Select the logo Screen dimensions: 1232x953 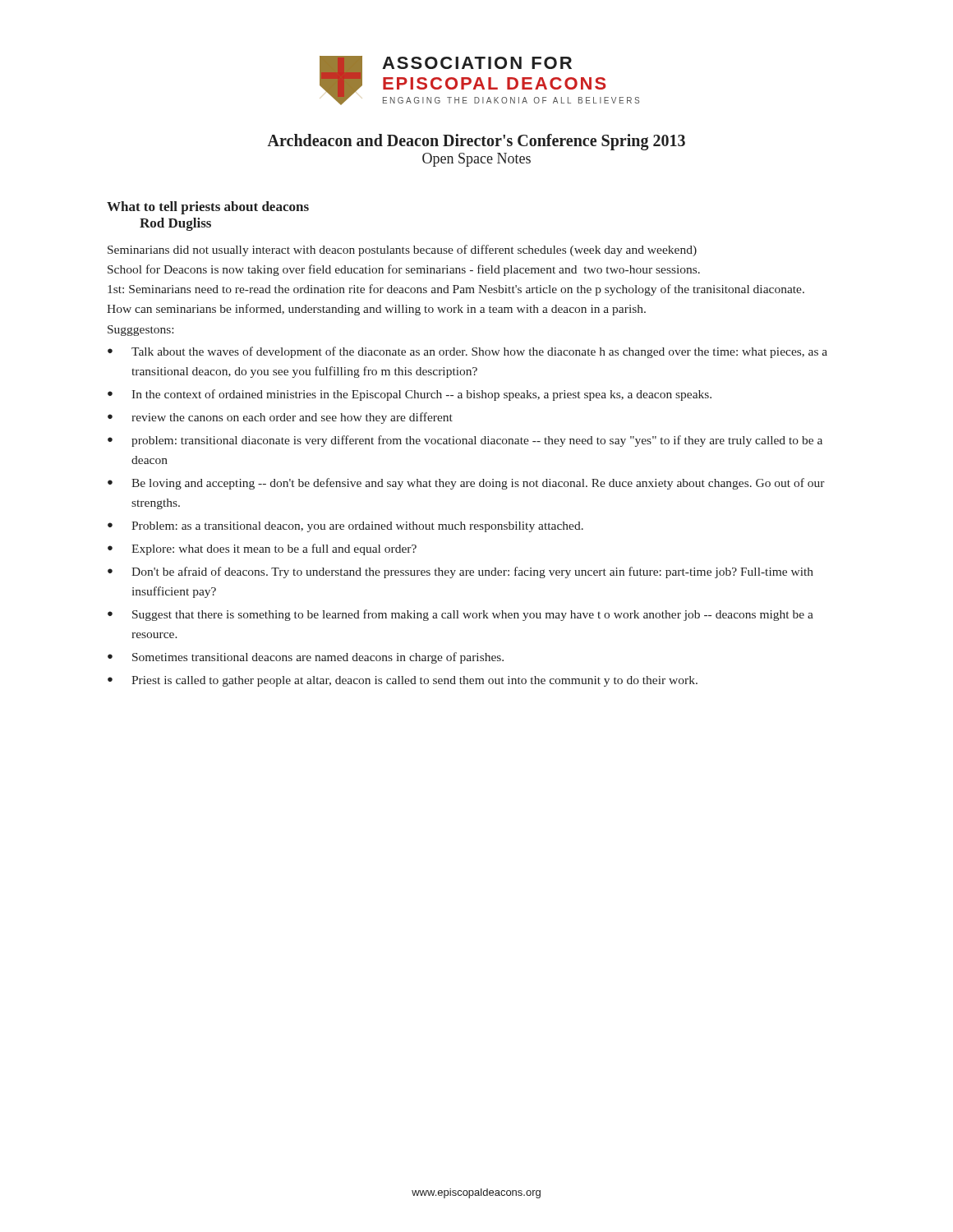coord(476,79)
